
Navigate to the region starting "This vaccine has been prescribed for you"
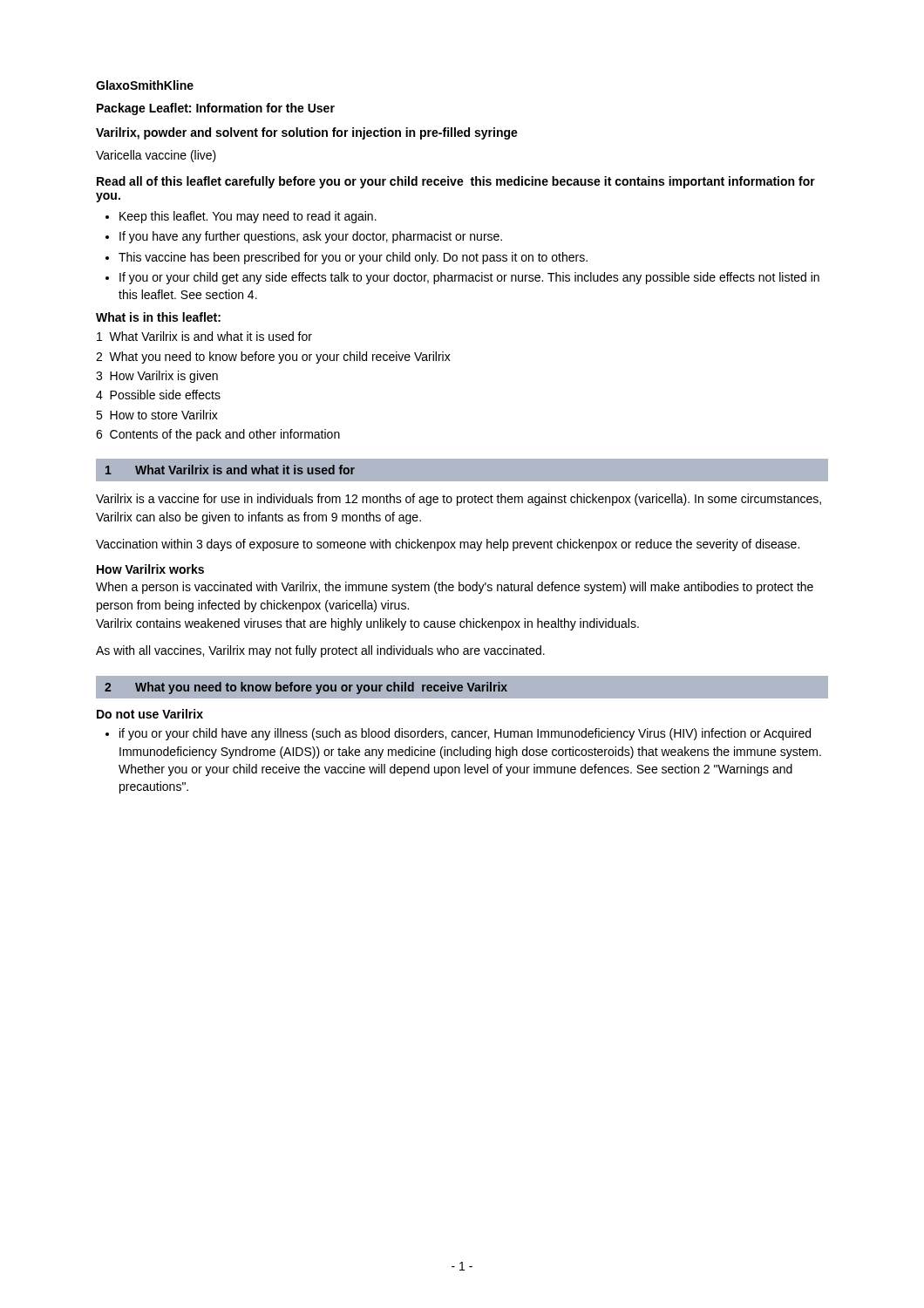click(353, 257)
